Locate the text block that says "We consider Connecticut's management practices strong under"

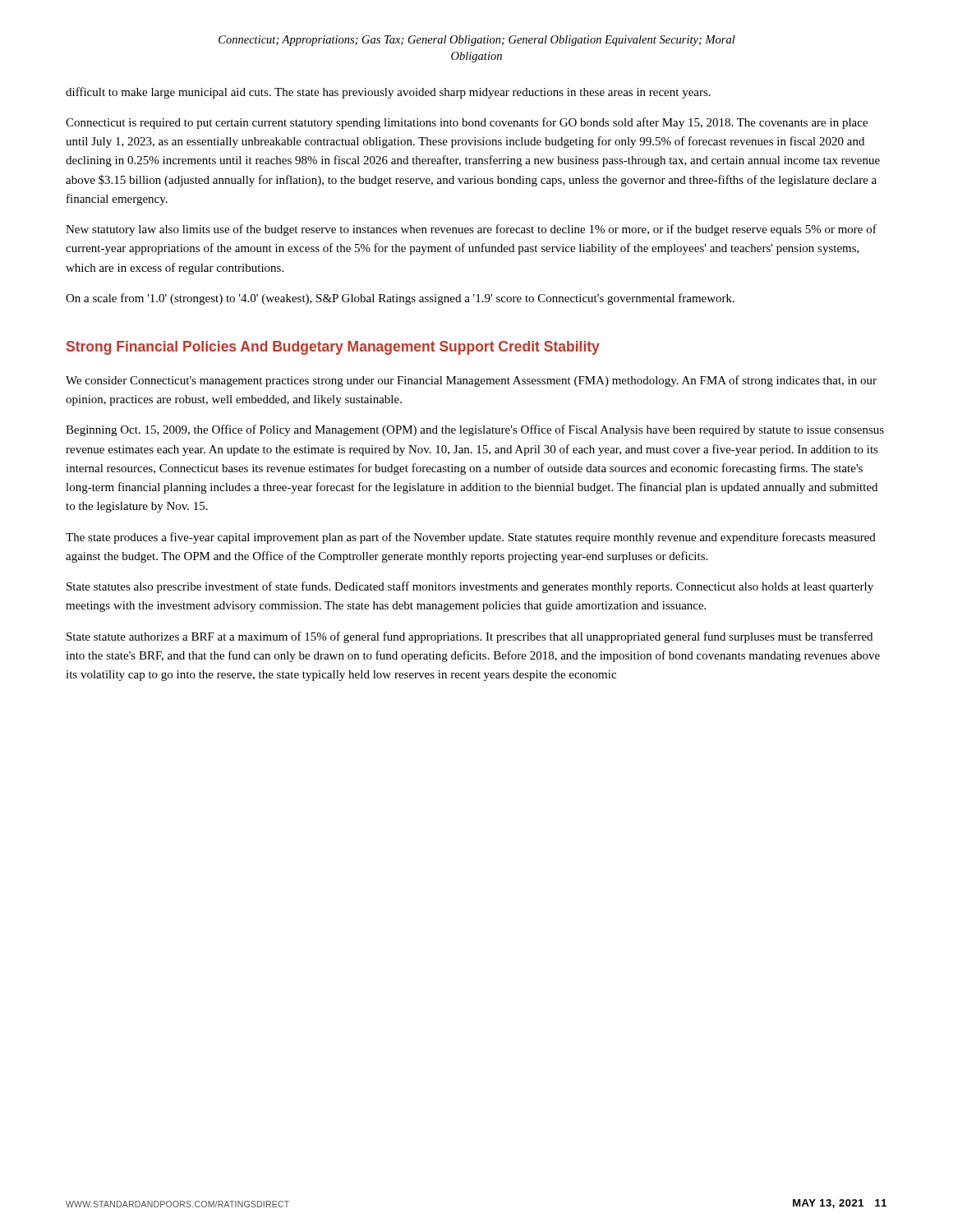coord(471,390)
